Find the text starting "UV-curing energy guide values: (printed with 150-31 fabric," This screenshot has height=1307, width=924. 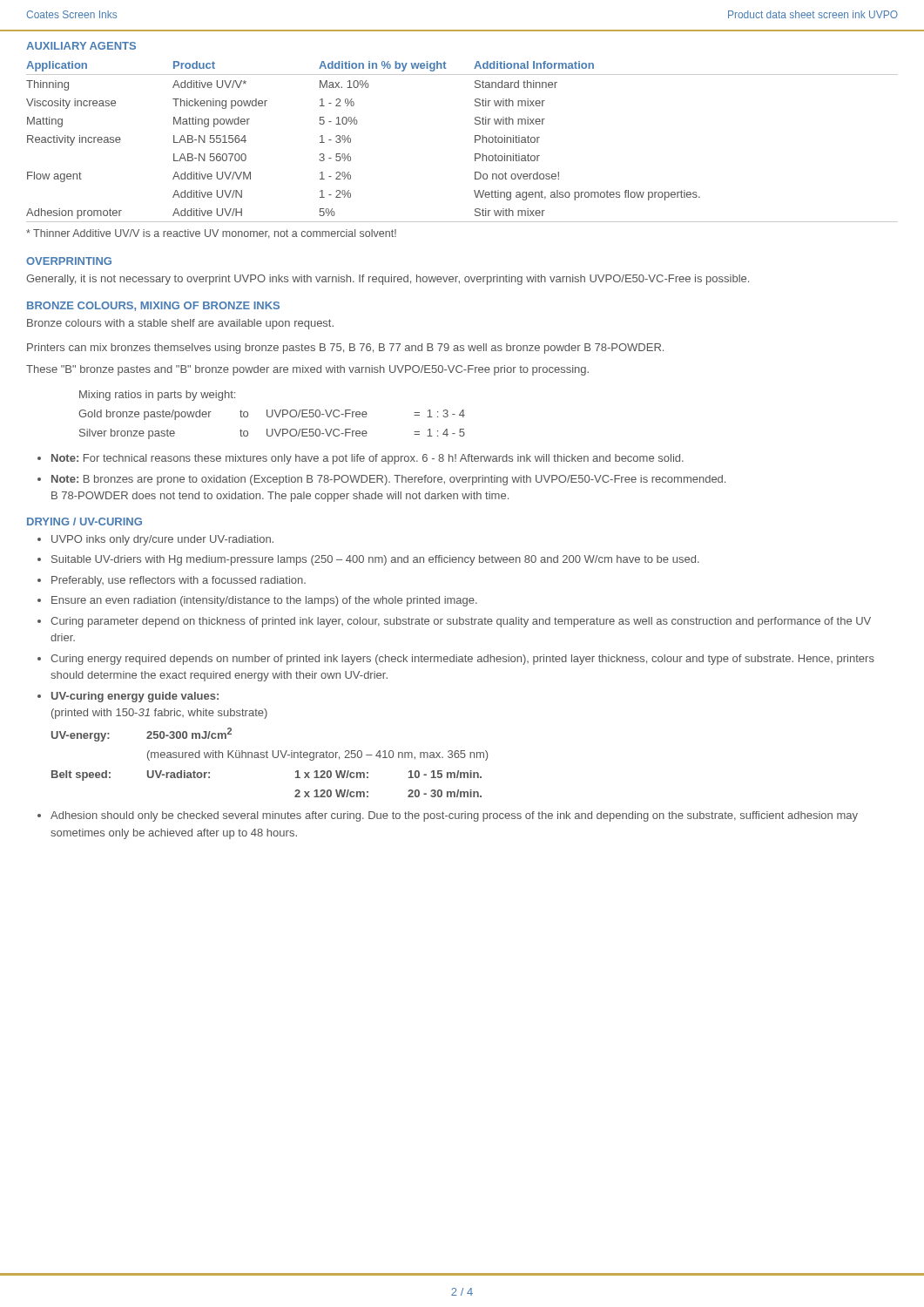pos(462,745)
